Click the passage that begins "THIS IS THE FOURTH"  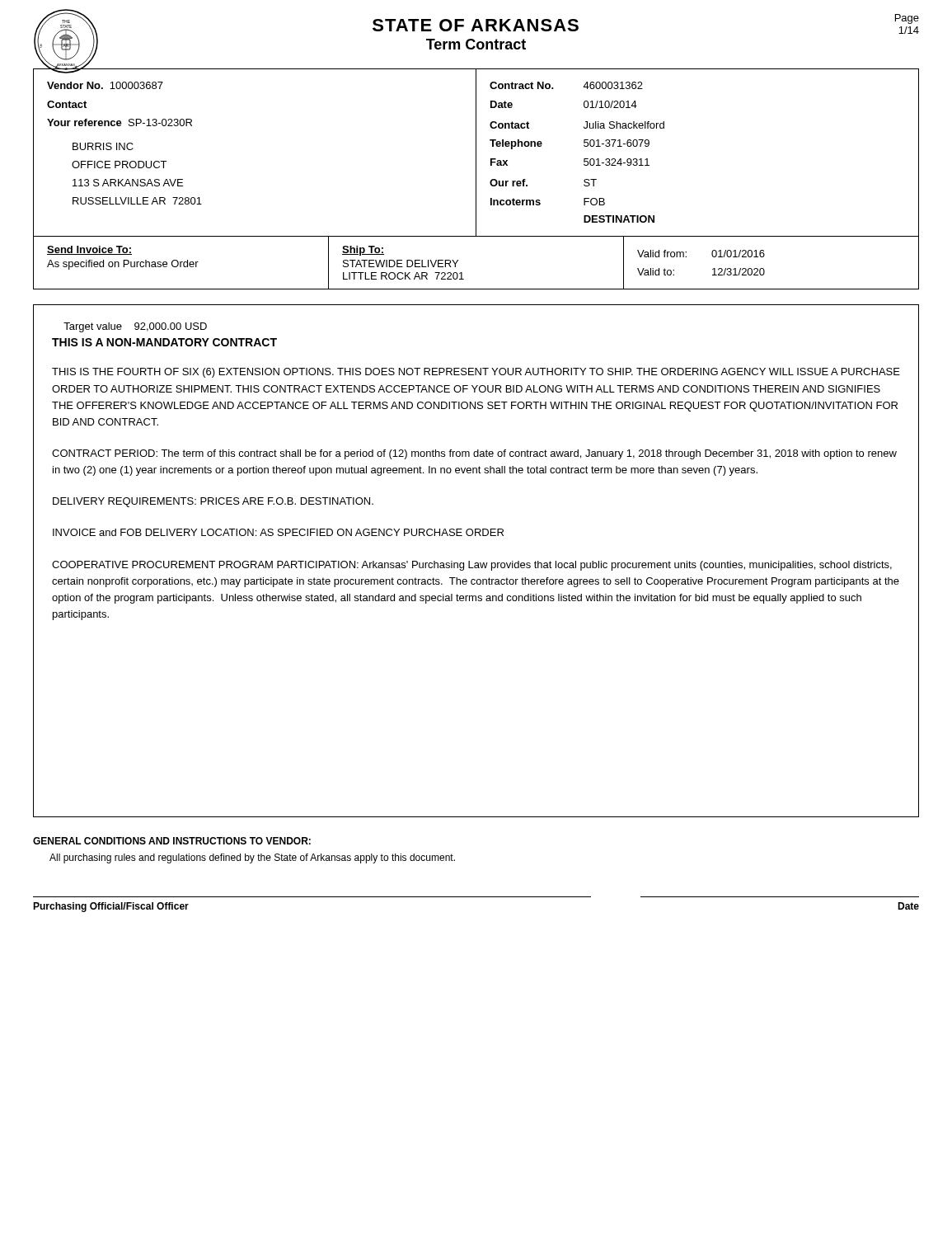[476, 397]
